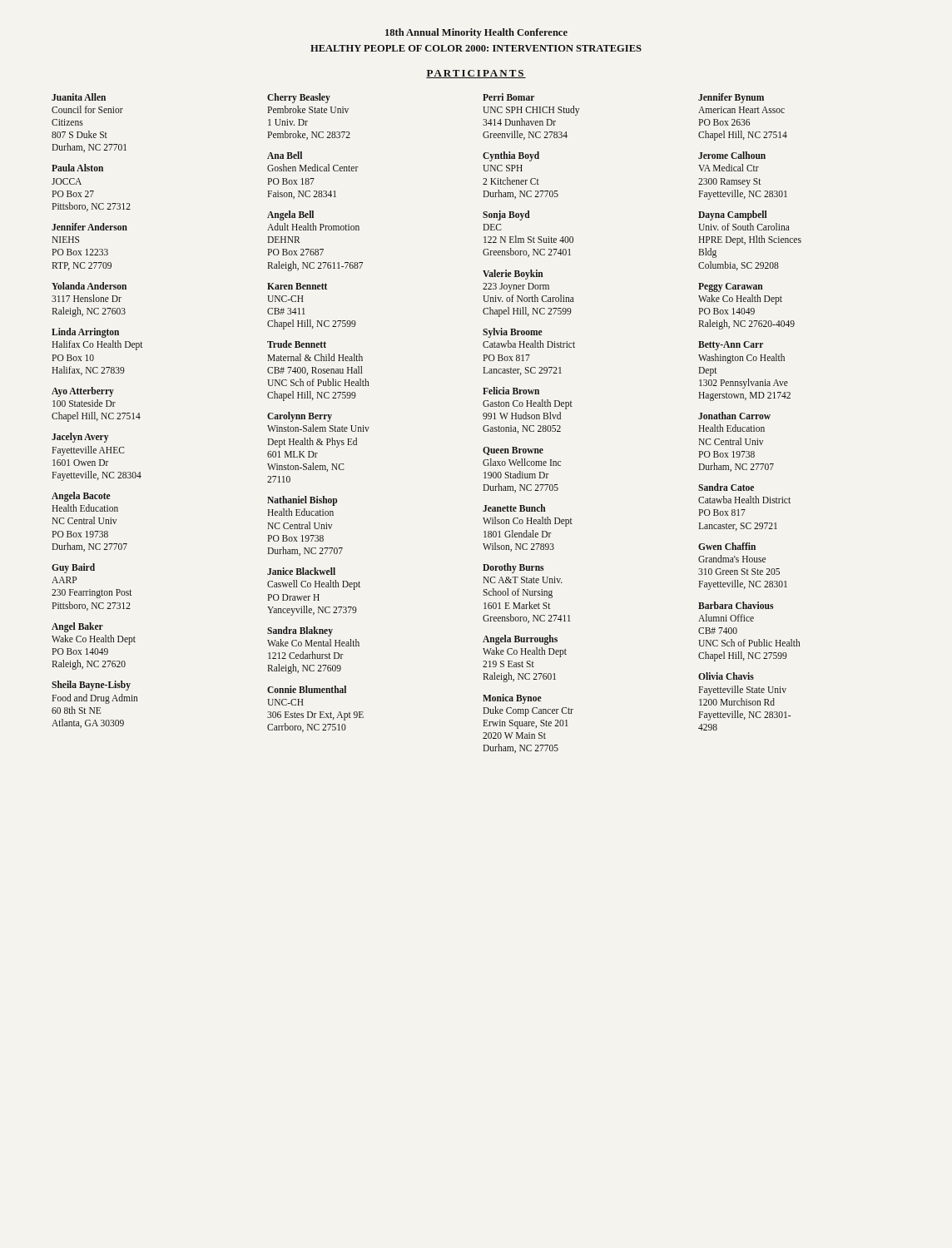Find the list item that says "Sandra Blakney Wake Co Mental Health 1212 Cedarhurst"
The image size is (952, 1248).
tap(368, 649)
